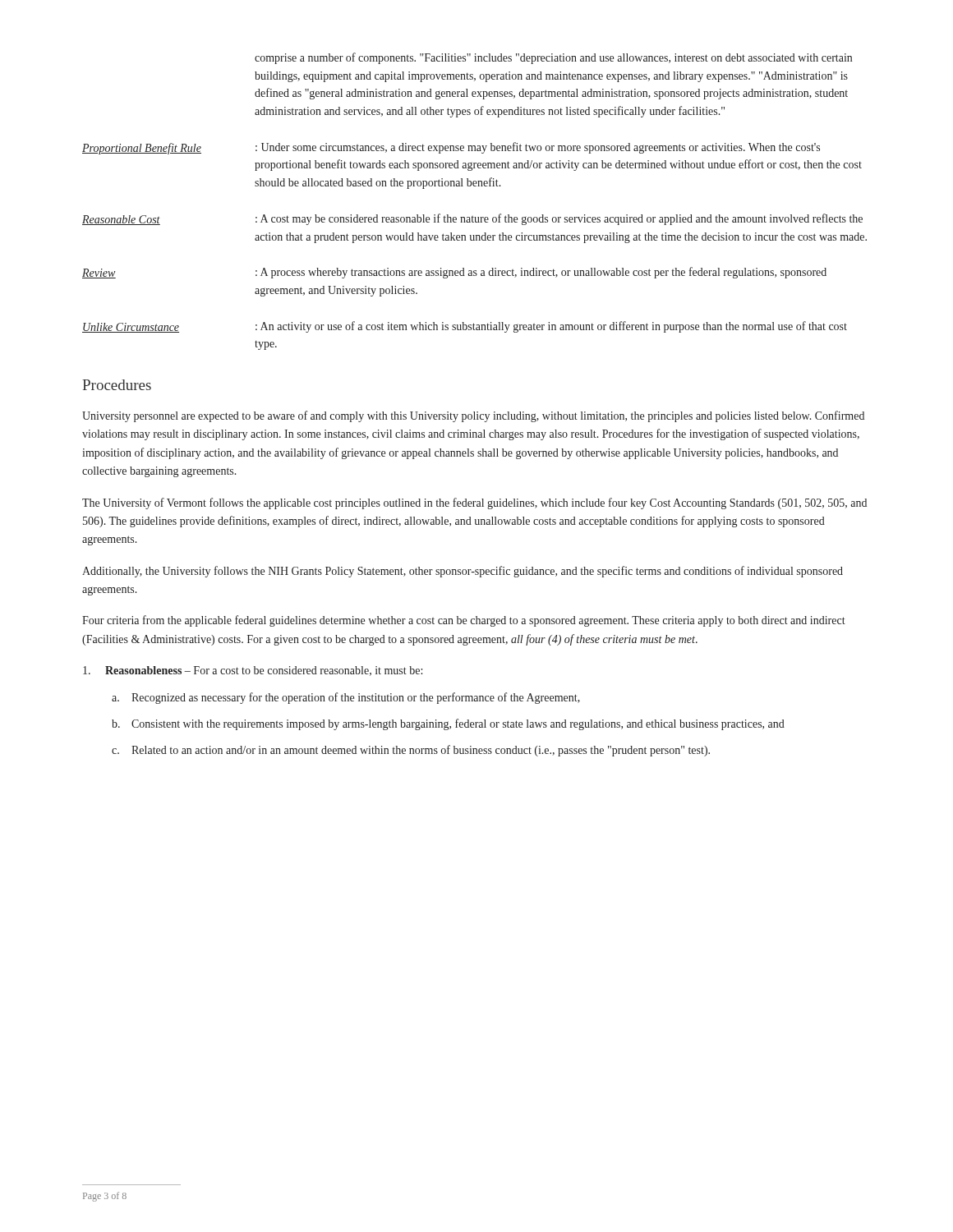Select the section header

(x=117, y=385)
